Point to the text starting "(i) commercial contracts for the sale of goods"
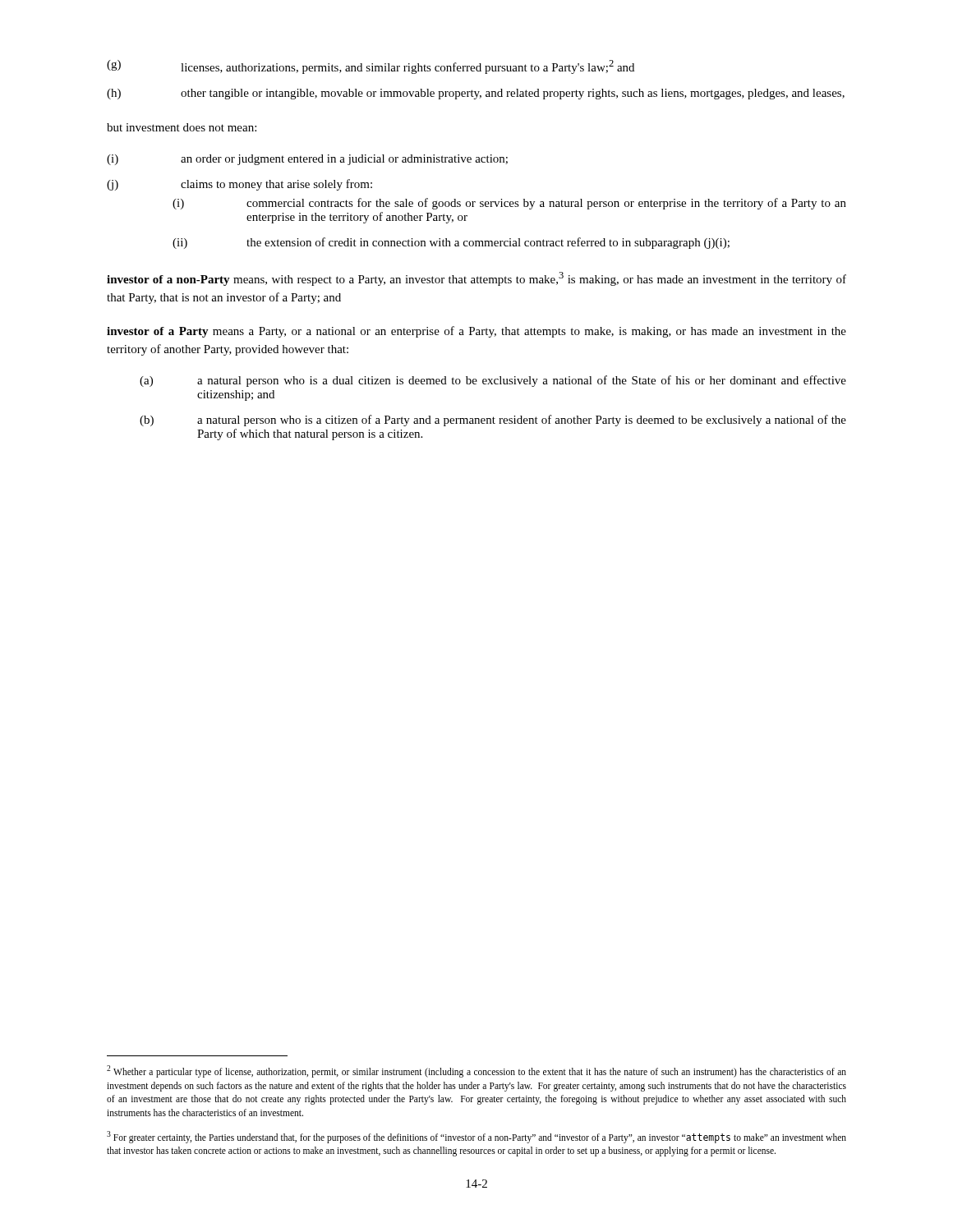953x1232 pixels. (x=509, y=210)
